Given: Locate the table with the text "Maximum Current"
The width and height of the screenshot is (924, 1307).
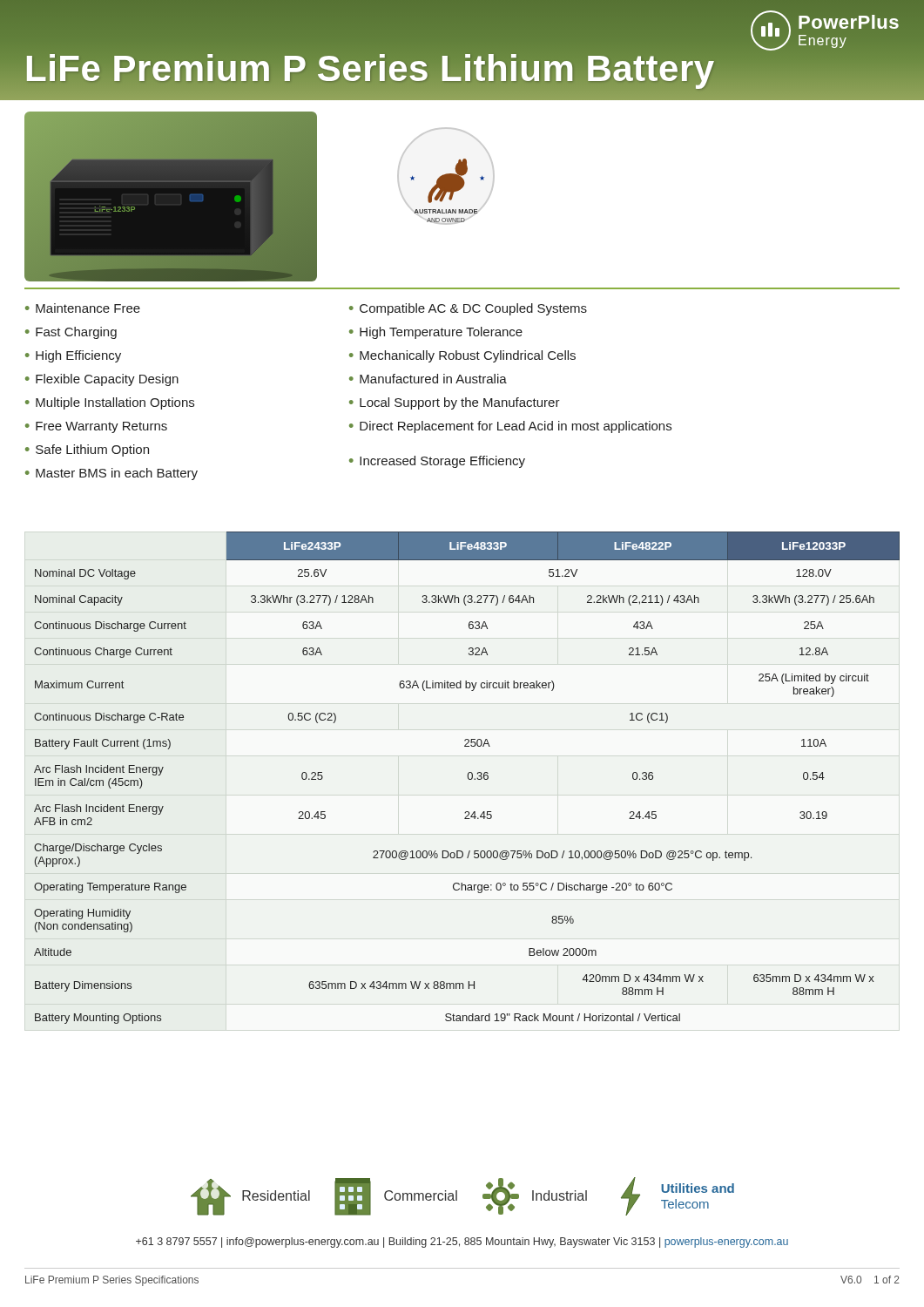Looking at the screenshot, I should (x=462, y=781).
